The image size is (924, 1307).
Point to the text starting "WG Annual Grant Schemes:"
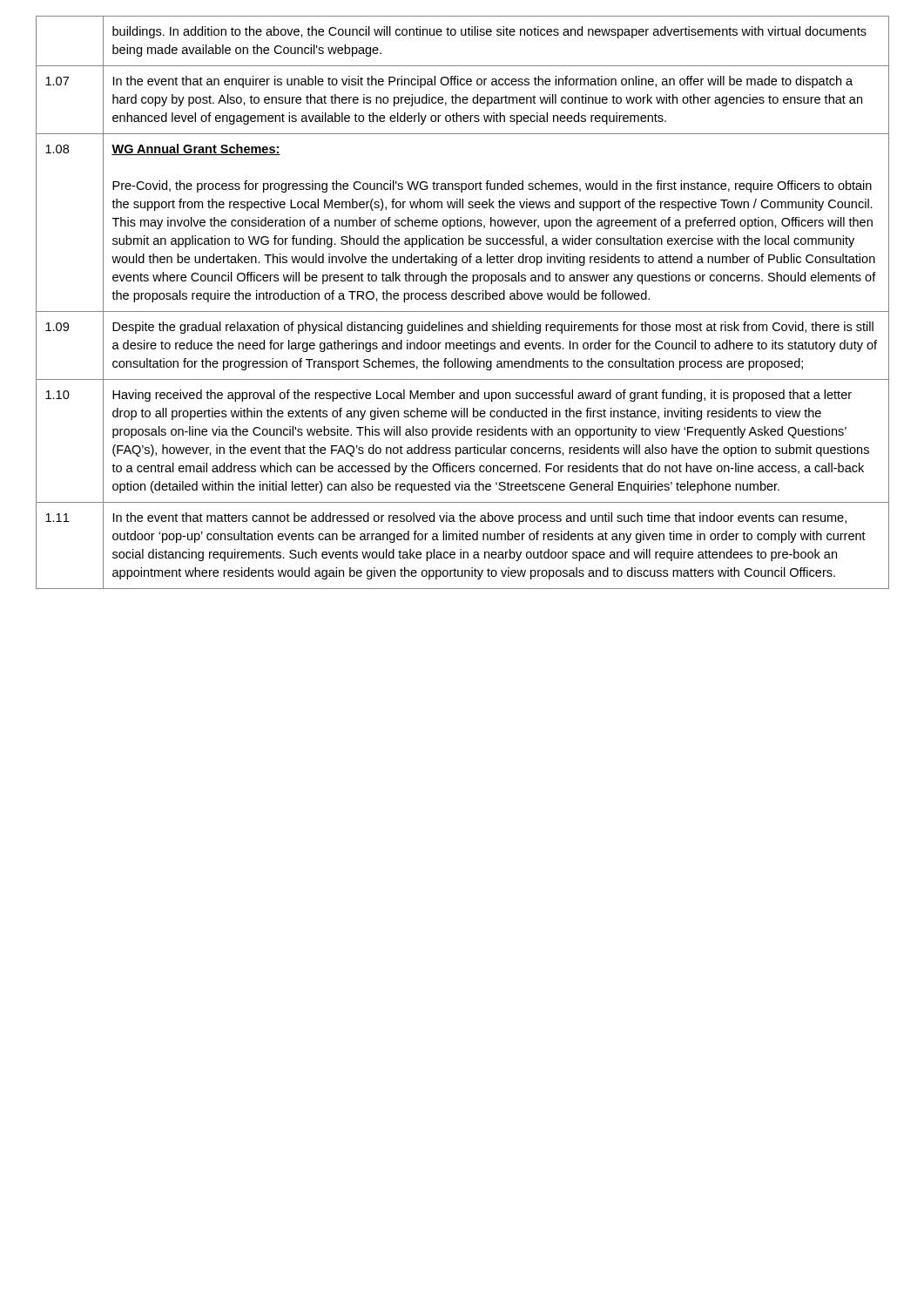(196, 149)
